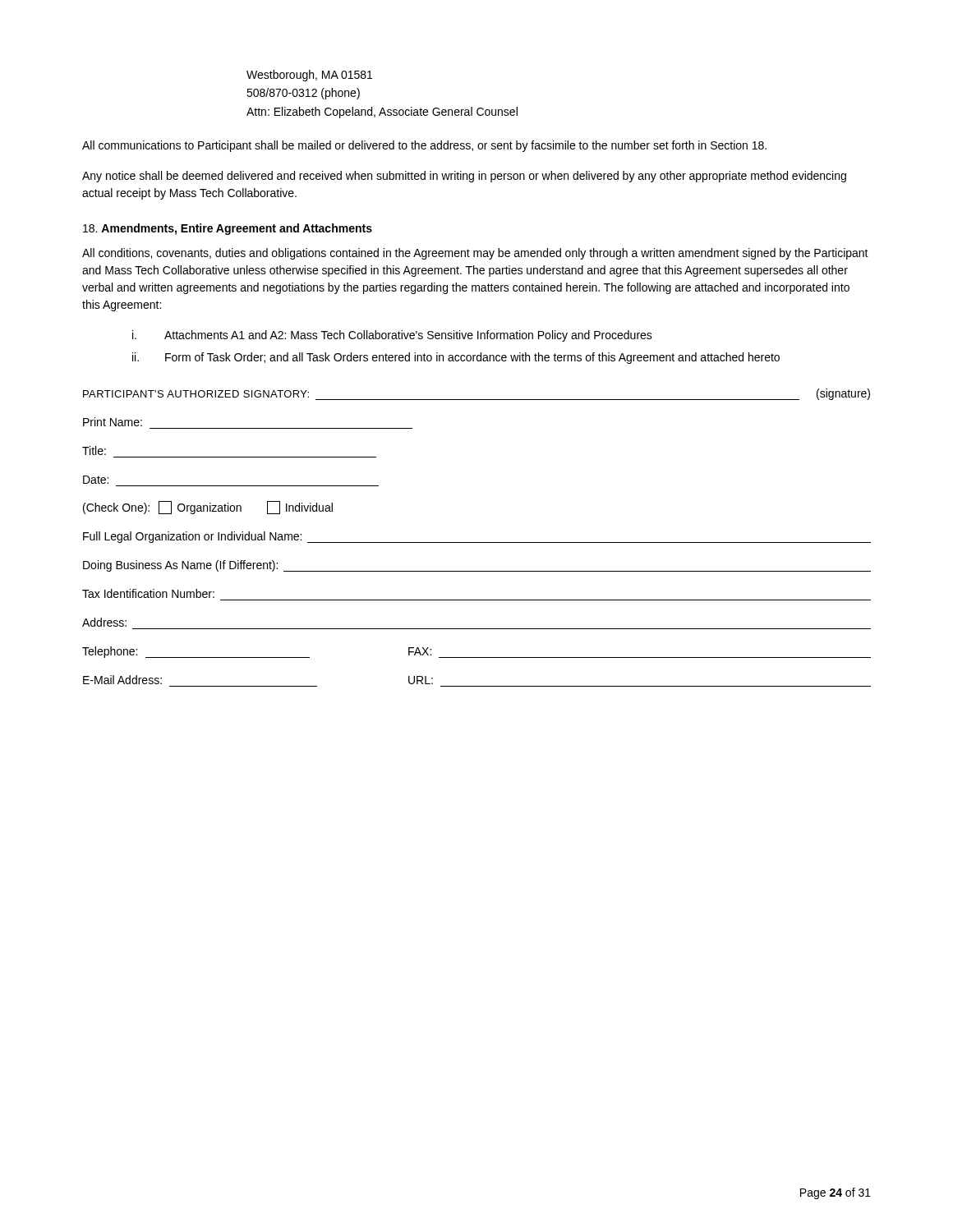Click on the text starting "ii. Form of Task Order;"

(501, 358)
